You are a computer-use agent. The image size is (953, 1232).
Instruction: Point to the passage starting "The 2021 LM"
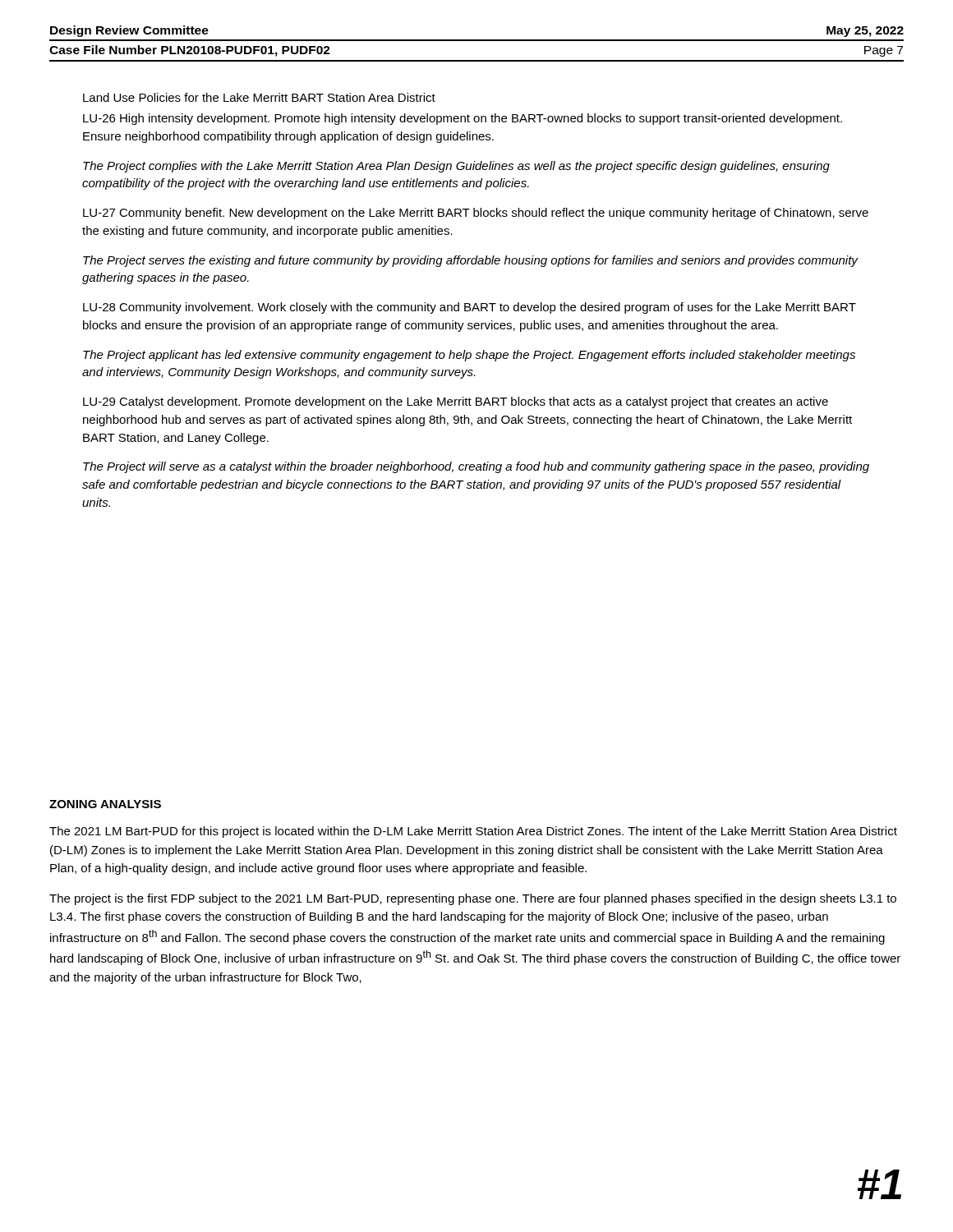473,849
